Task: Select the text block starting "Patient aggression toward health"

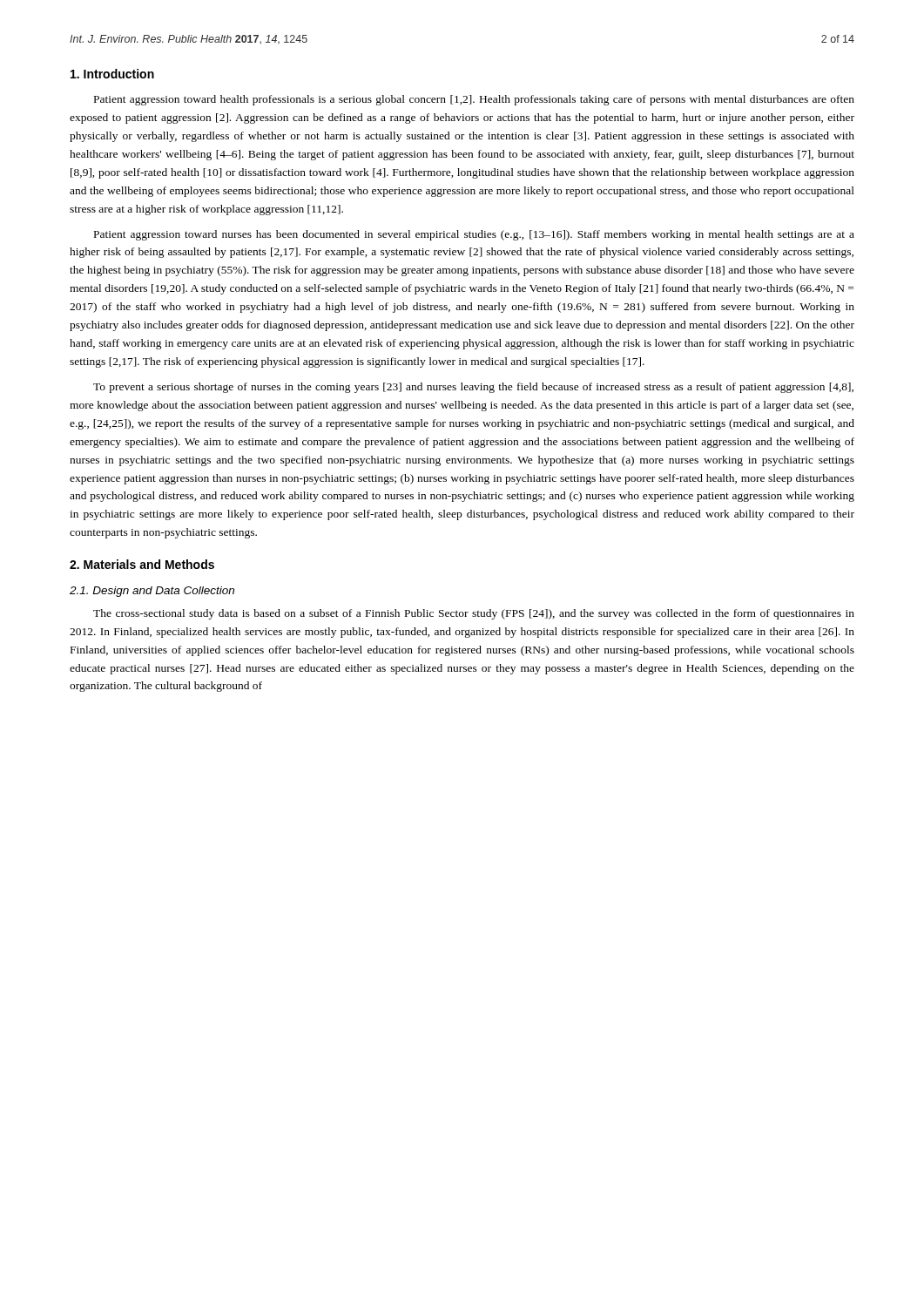Action: click(x=462, y=154)
